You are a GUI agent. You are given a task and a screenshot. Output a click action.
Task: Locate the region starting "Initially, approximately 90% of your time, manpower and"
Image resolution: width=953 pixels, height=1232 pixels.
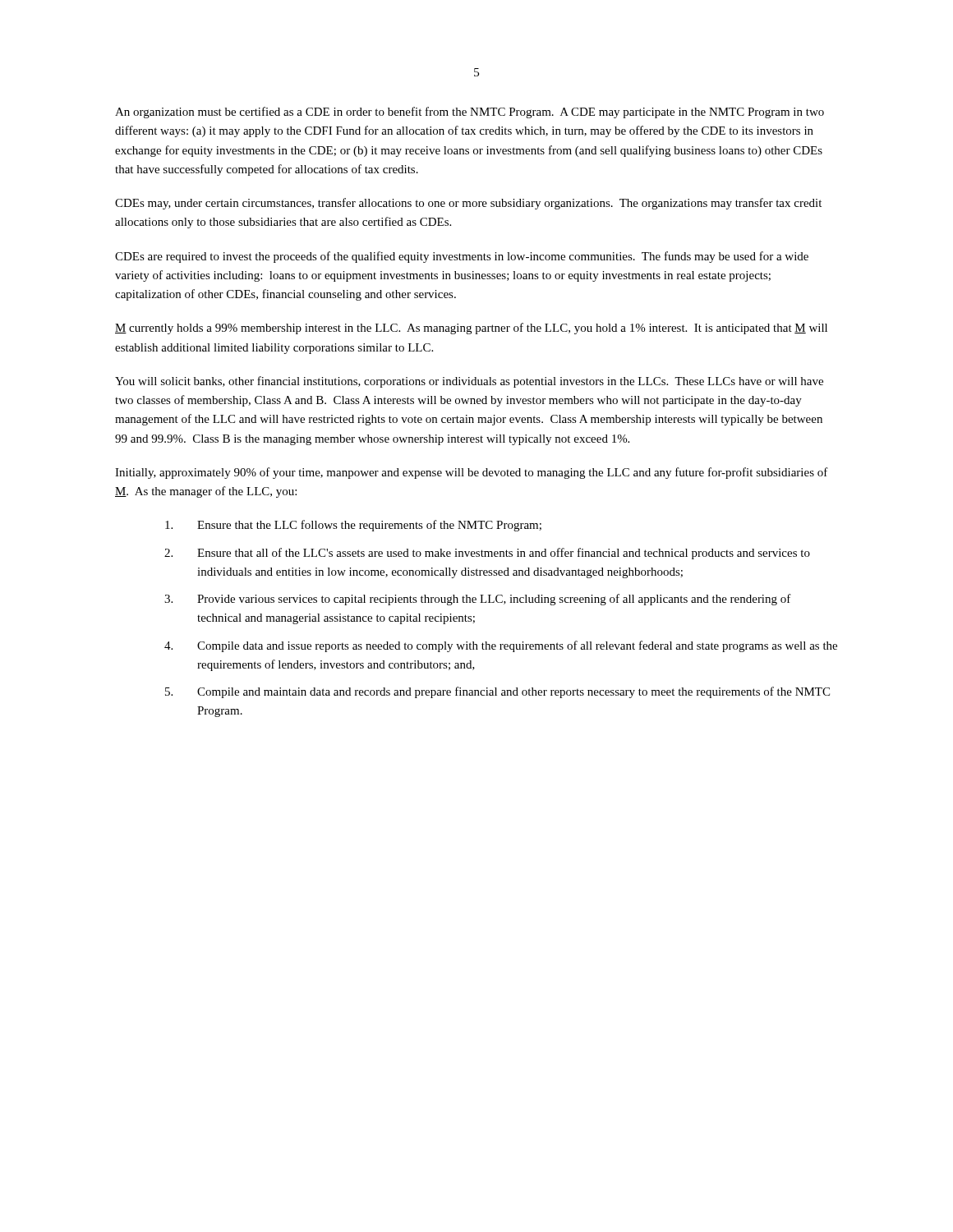pyautogui.click(x=471, y=482)
